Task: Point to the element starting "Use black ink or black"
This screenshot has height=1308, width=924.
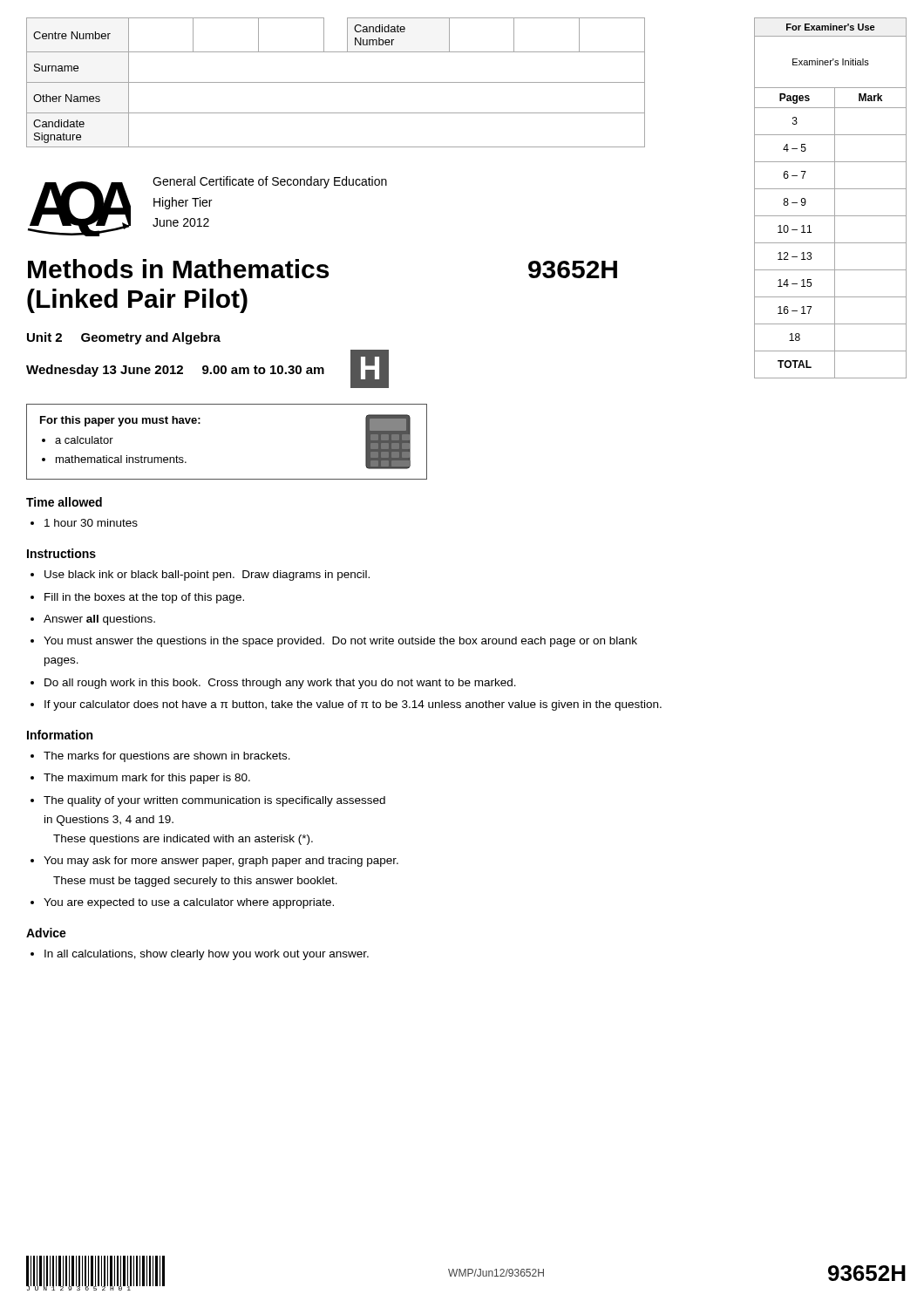Action: click(x=207, y=574)
